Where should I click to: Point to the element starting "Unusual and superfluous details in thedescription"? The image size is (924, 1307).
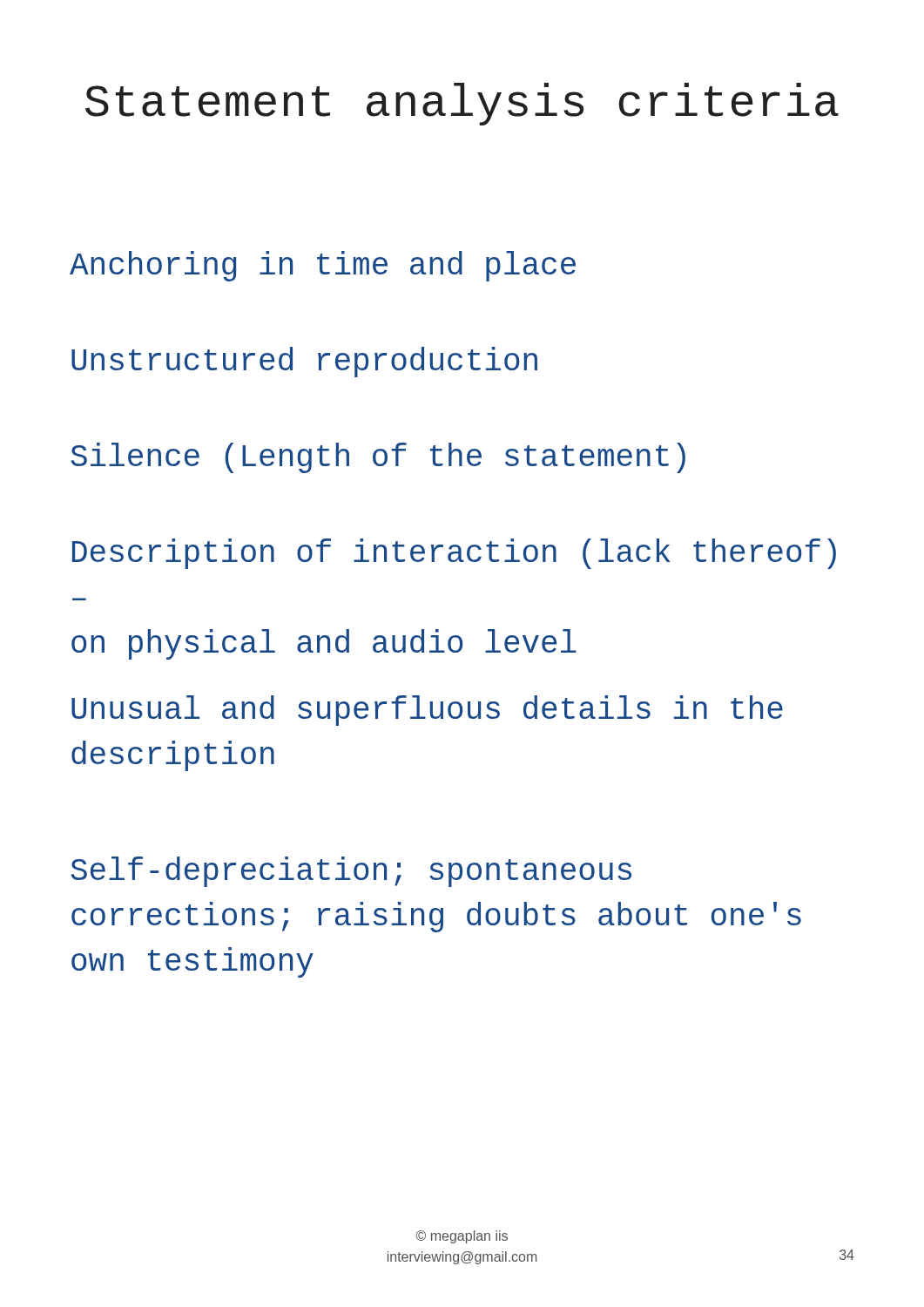pos(427,733)
